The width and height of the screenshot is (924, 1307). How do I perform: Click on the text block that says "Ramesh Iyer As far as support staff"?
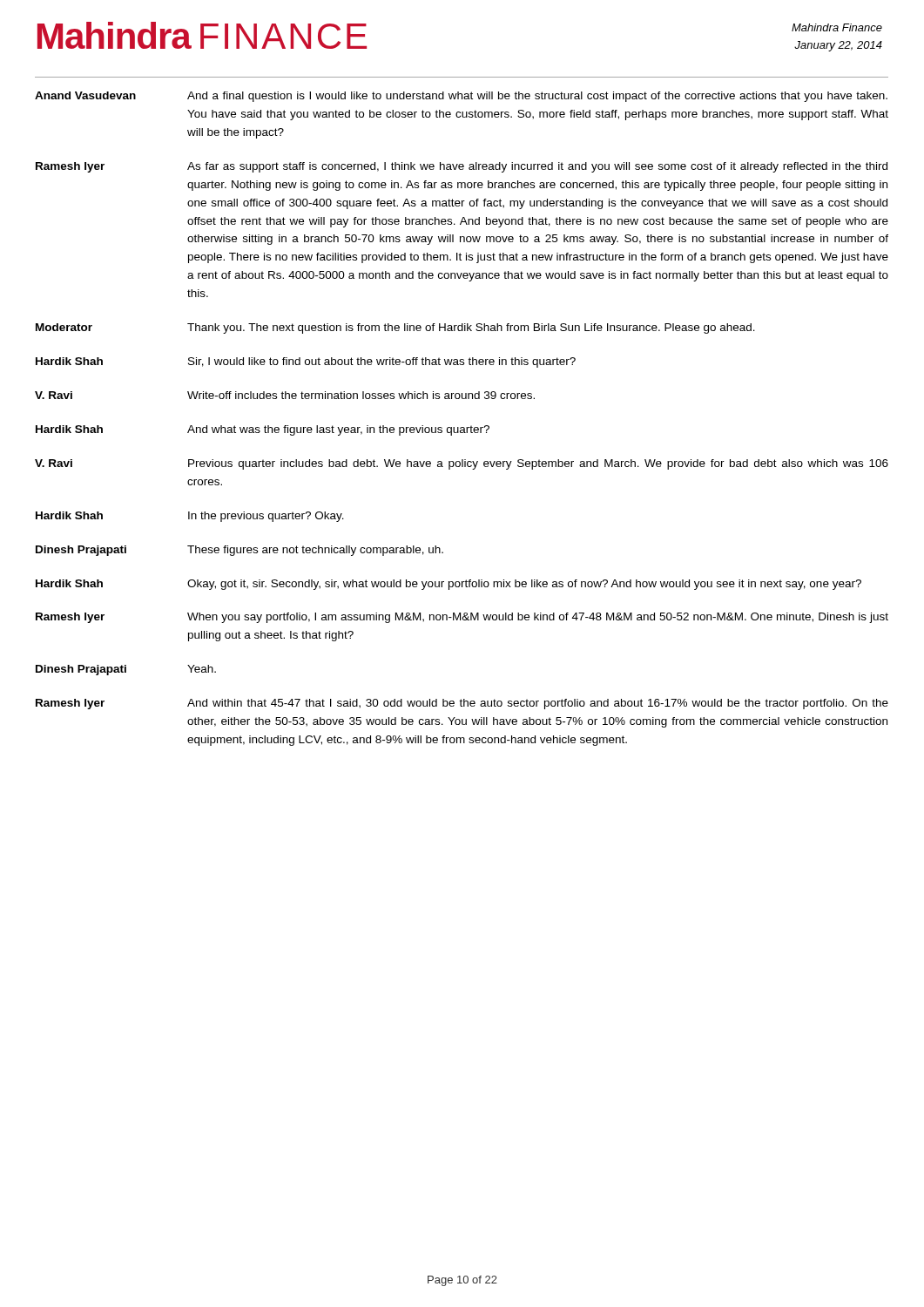[x=462, y=230]
